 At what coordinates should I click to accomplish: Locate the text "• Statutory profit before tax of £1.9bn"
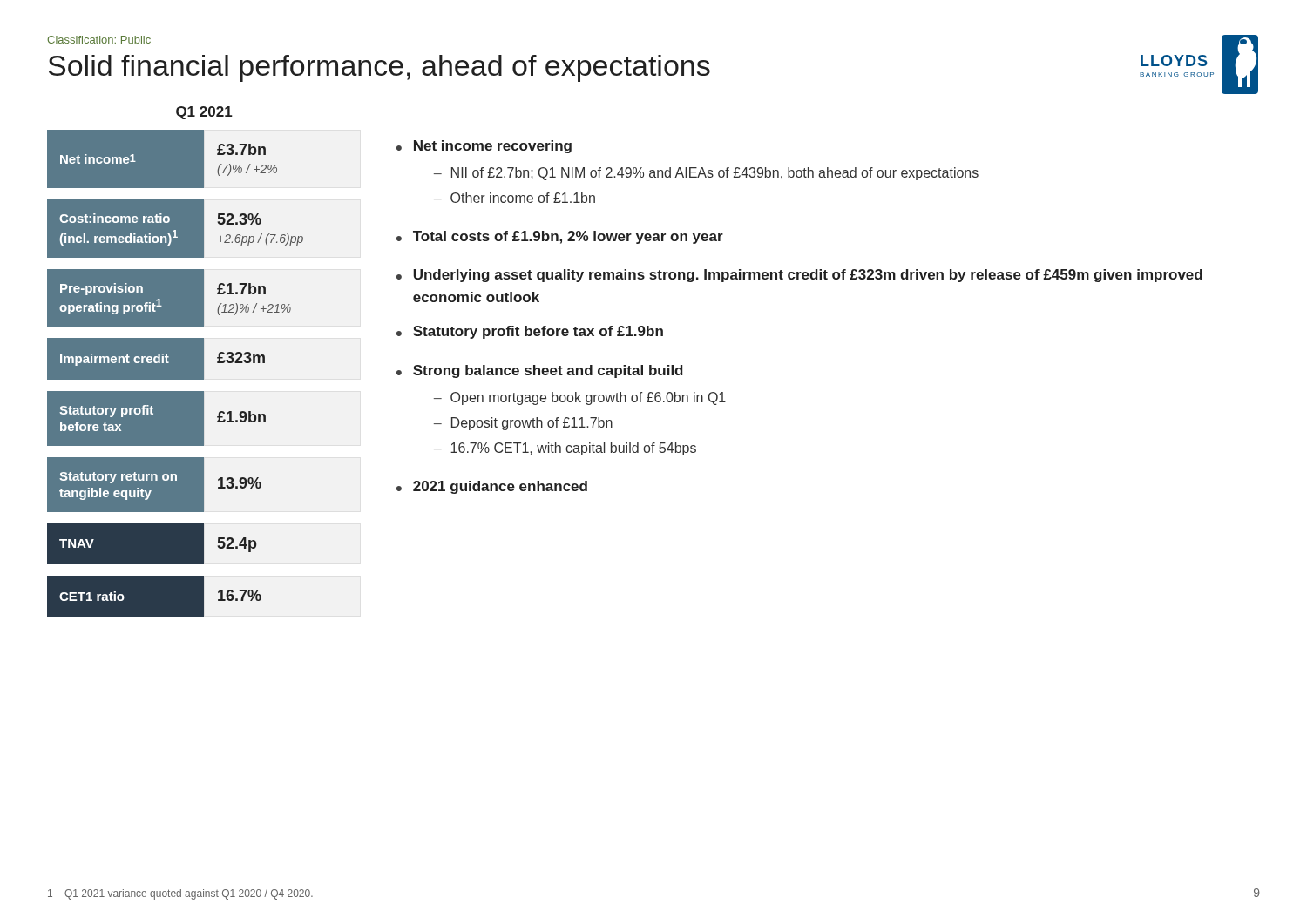click(530, 334)
